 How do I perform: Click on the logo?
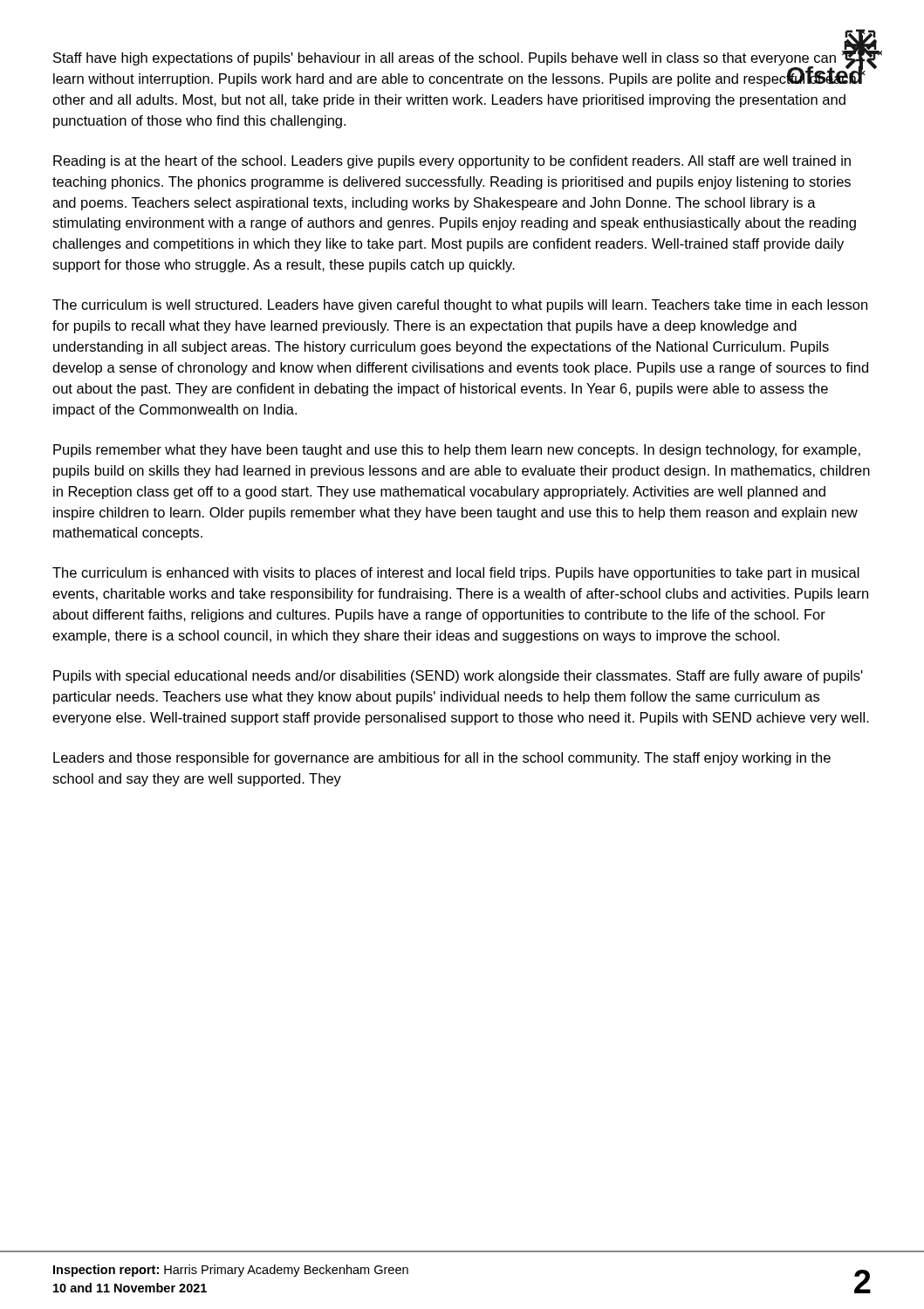coord(834,57)
